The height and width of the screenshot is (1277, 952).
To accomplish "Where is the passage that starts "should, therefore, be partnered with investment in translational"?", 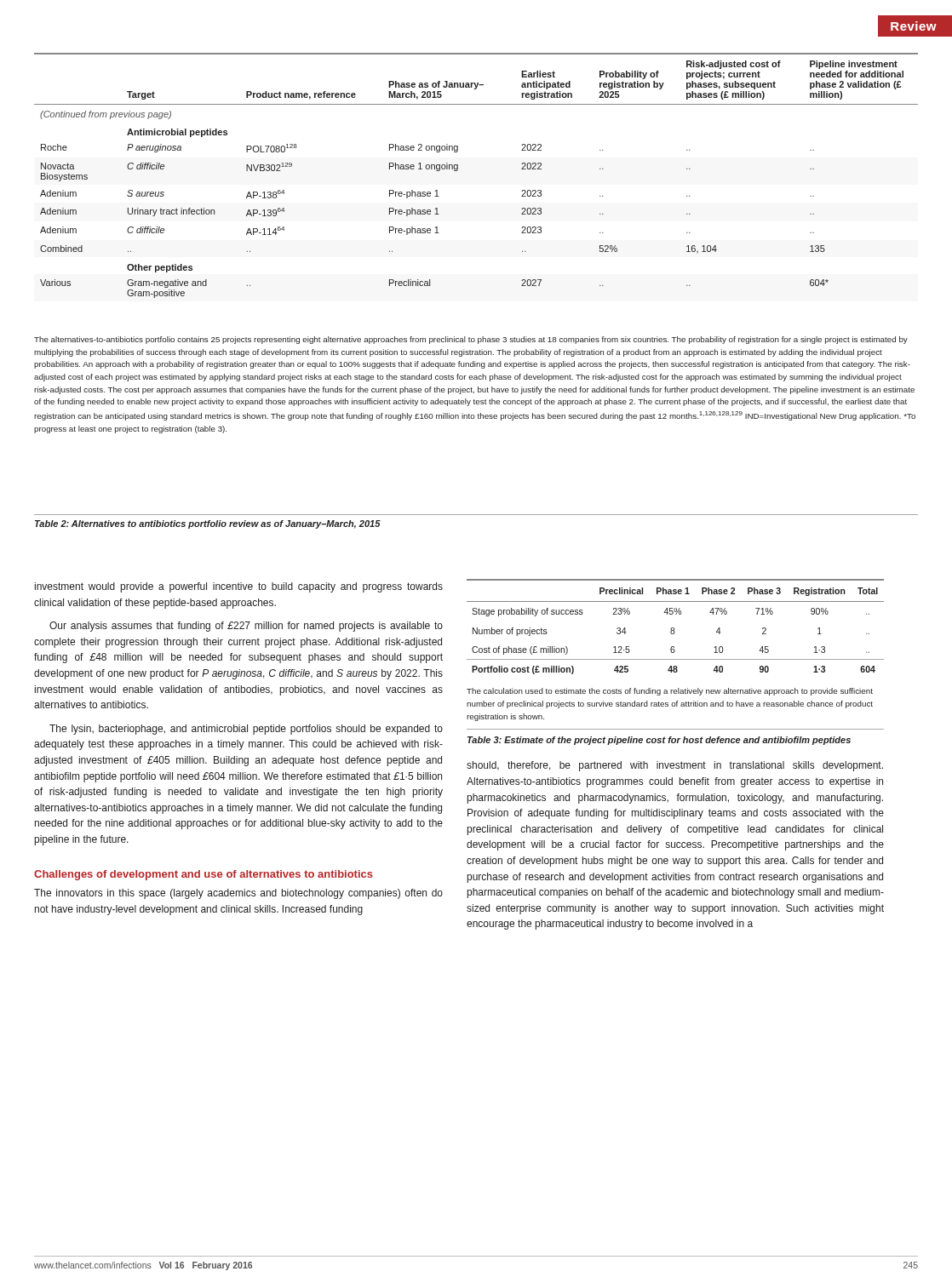I will 675,845.
